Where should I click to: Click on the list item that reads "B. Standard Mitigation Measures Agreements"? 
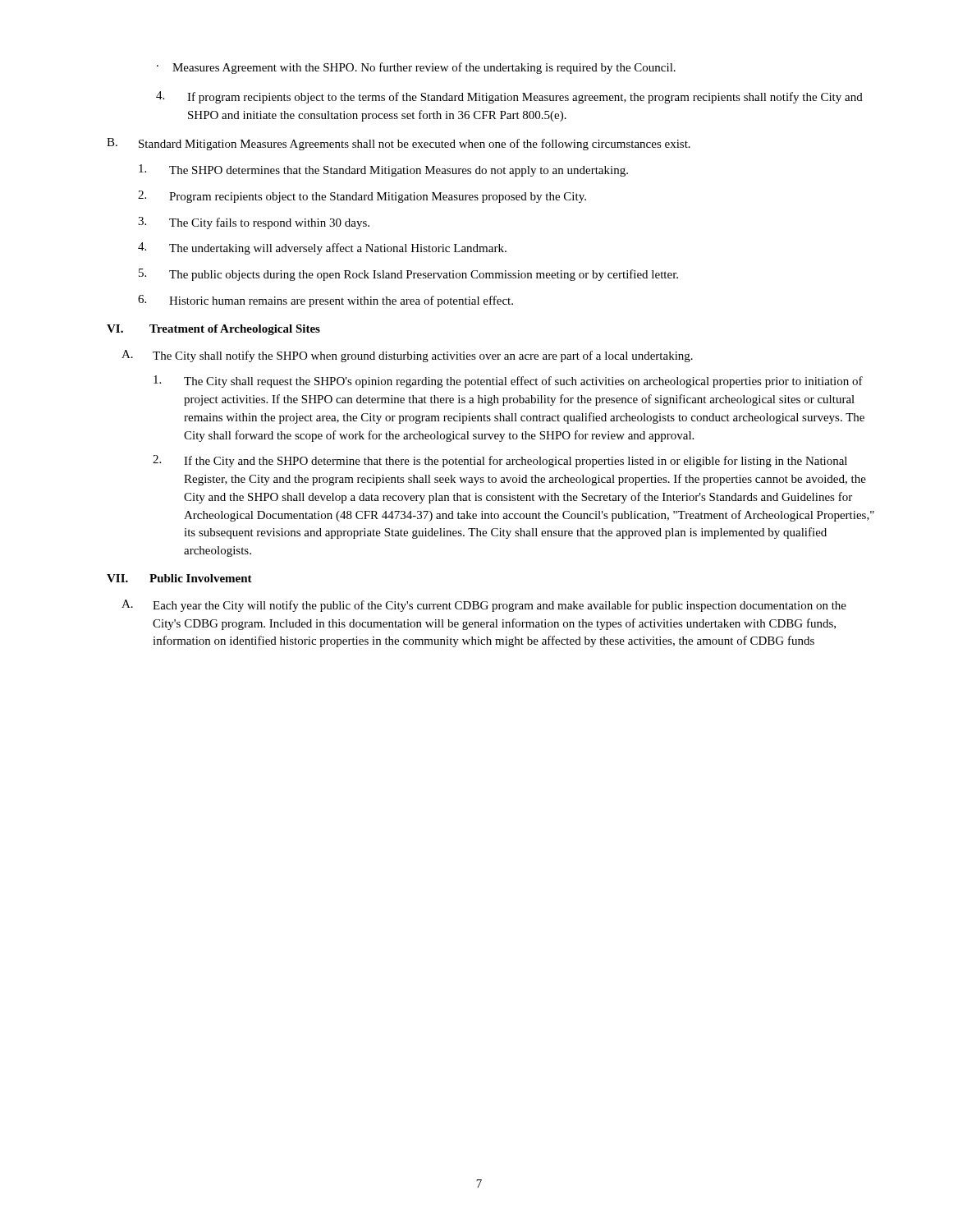click(x=491, y=145)
